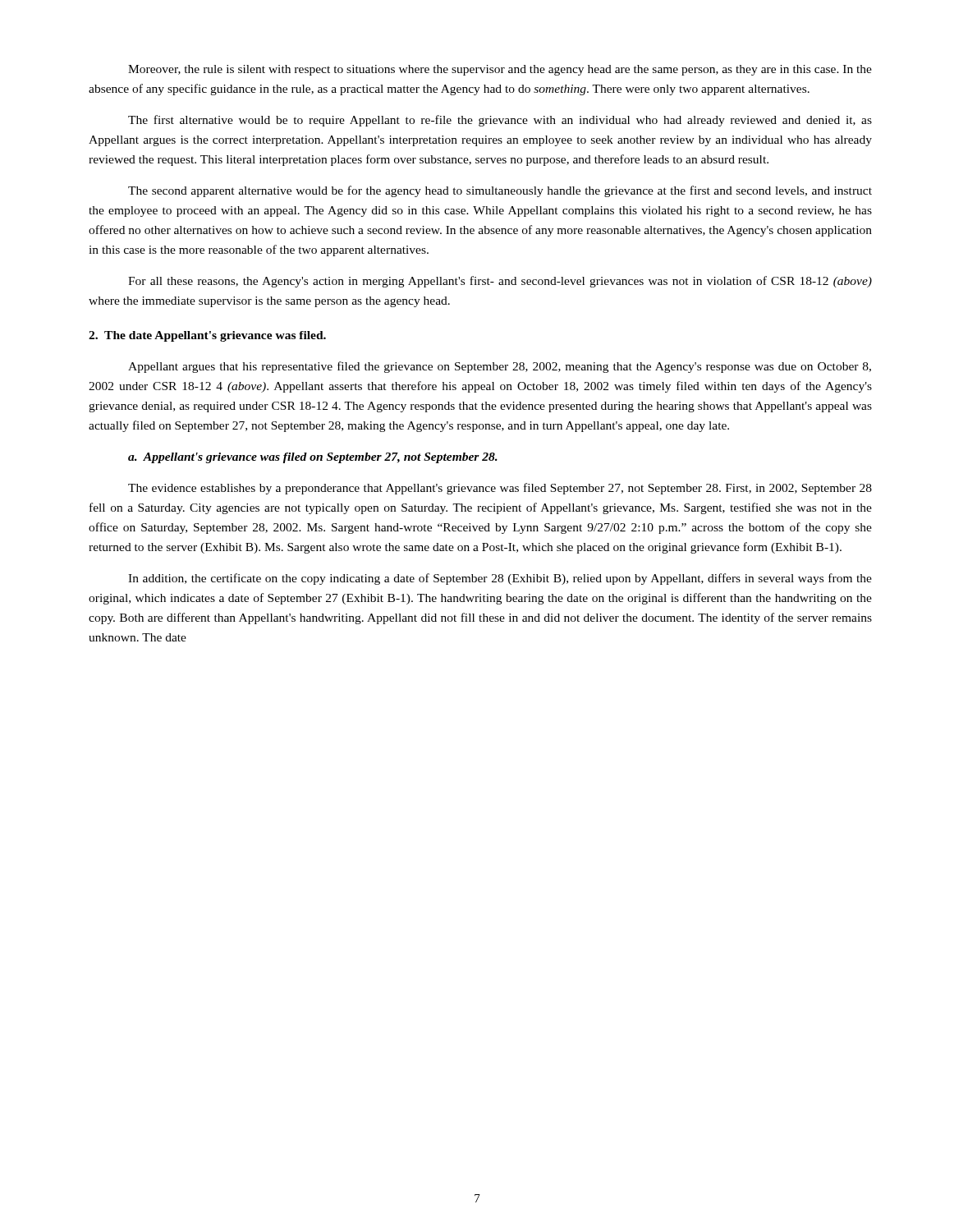Image resolution: width=954 pixels, height=1232 pixels.
Task: Navigate to the passage starting "In addition, the certificate"
Action: (480, 608)
